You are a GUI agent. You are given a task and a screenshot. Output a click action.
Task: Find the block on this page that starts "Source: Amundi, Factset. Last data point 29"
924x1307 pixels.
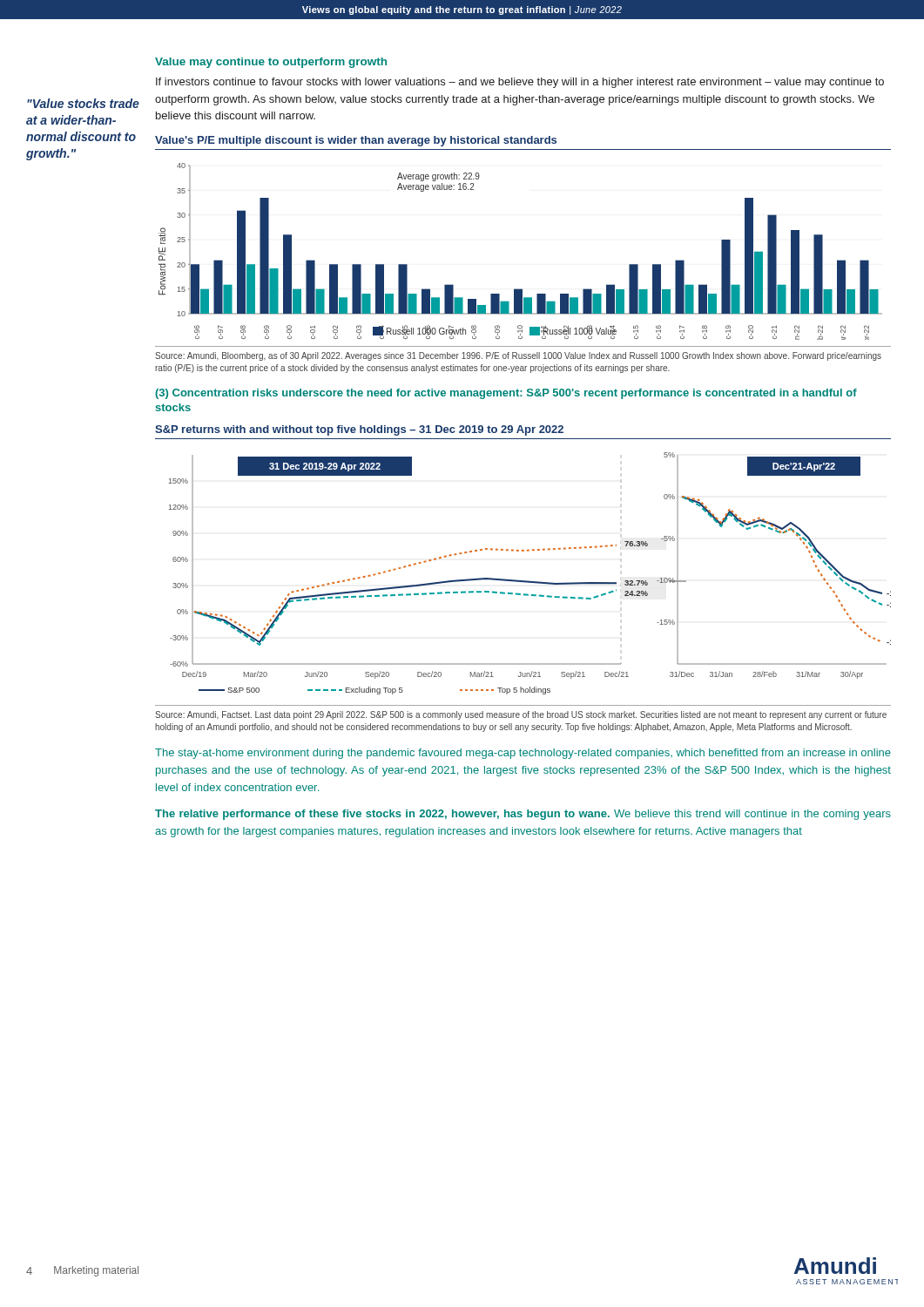point(521,721)
